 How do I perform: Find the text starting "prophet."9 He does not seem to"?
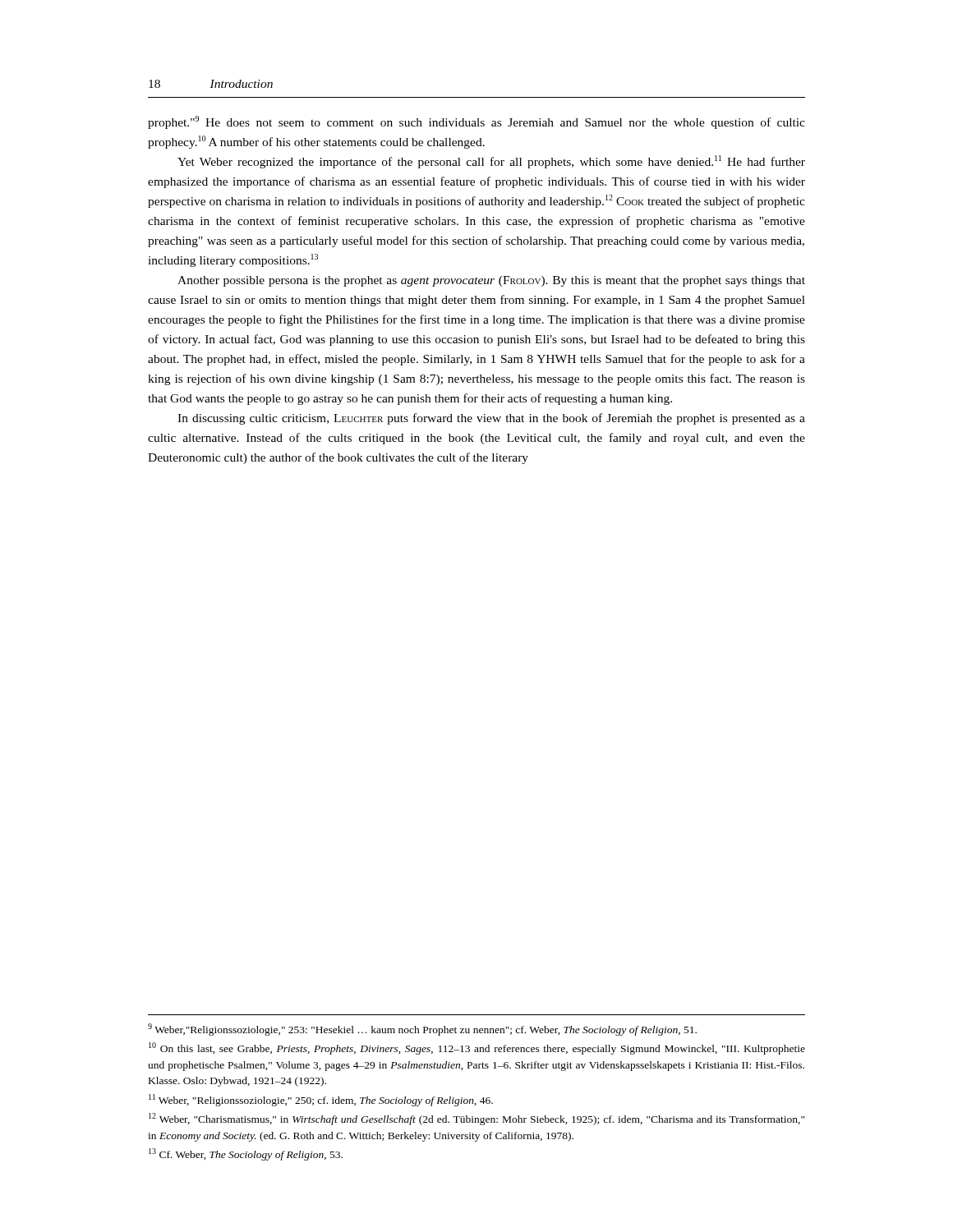point(476,131)
